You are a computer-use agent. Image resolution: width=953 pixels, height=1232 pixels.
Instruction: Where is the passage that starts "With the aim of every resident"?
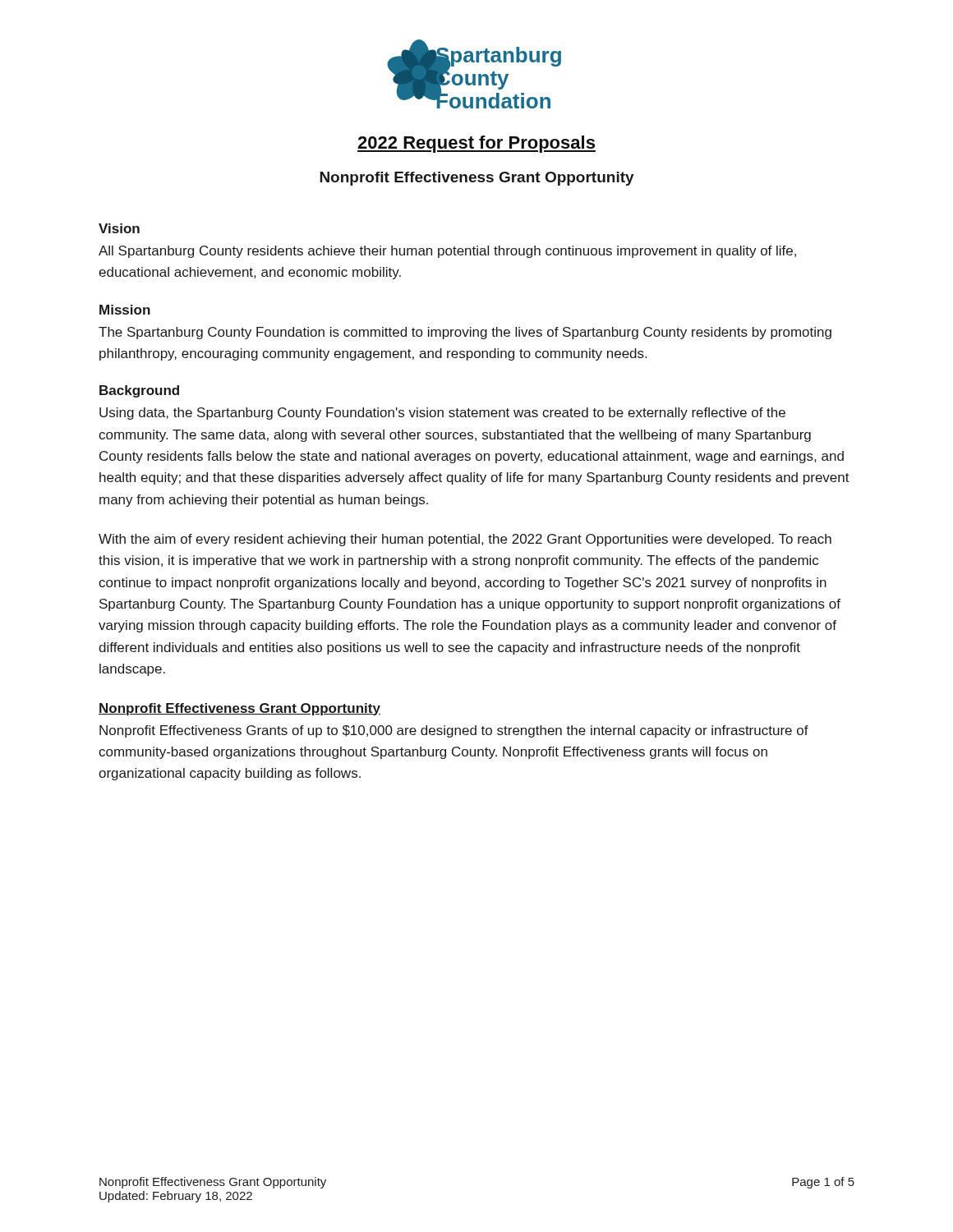469,604
